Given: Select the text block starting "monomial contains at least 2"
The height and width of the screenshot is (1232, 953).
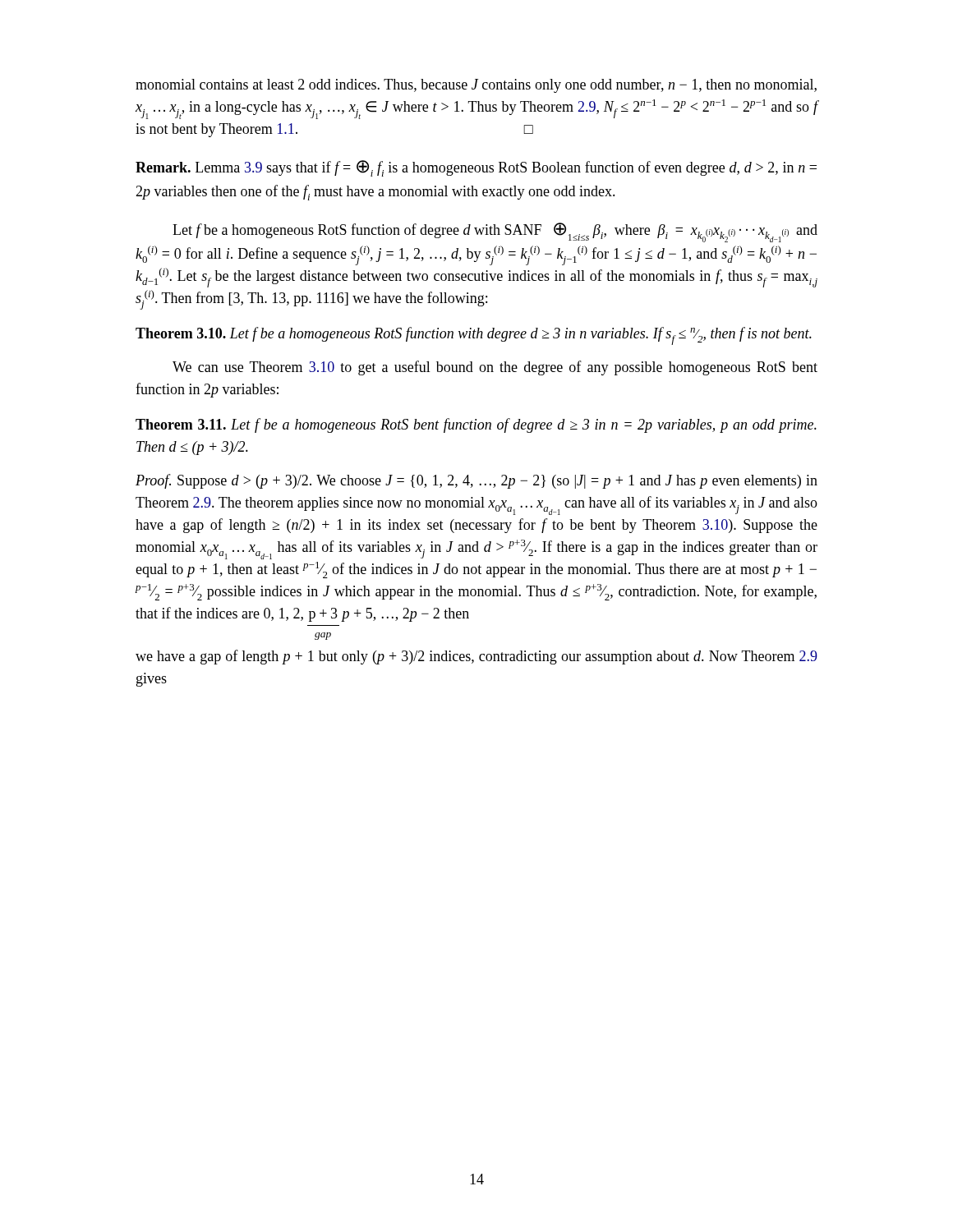Looking at the screenshot, I should [x=476, y=107].
